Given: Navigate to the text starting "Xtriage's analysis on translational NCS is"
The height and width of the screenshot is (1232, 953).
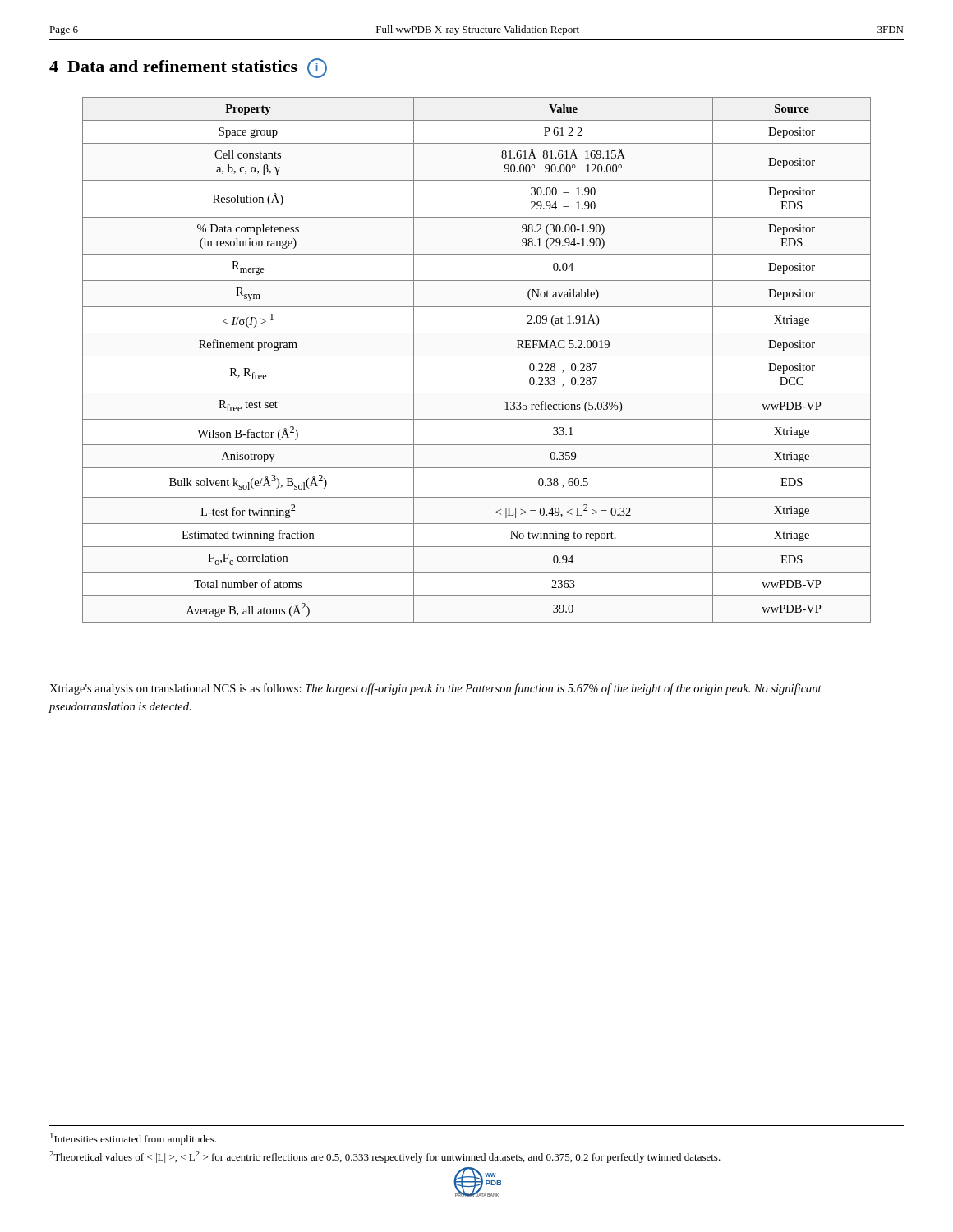Looking at the screenshot, I should click(435, 697).
